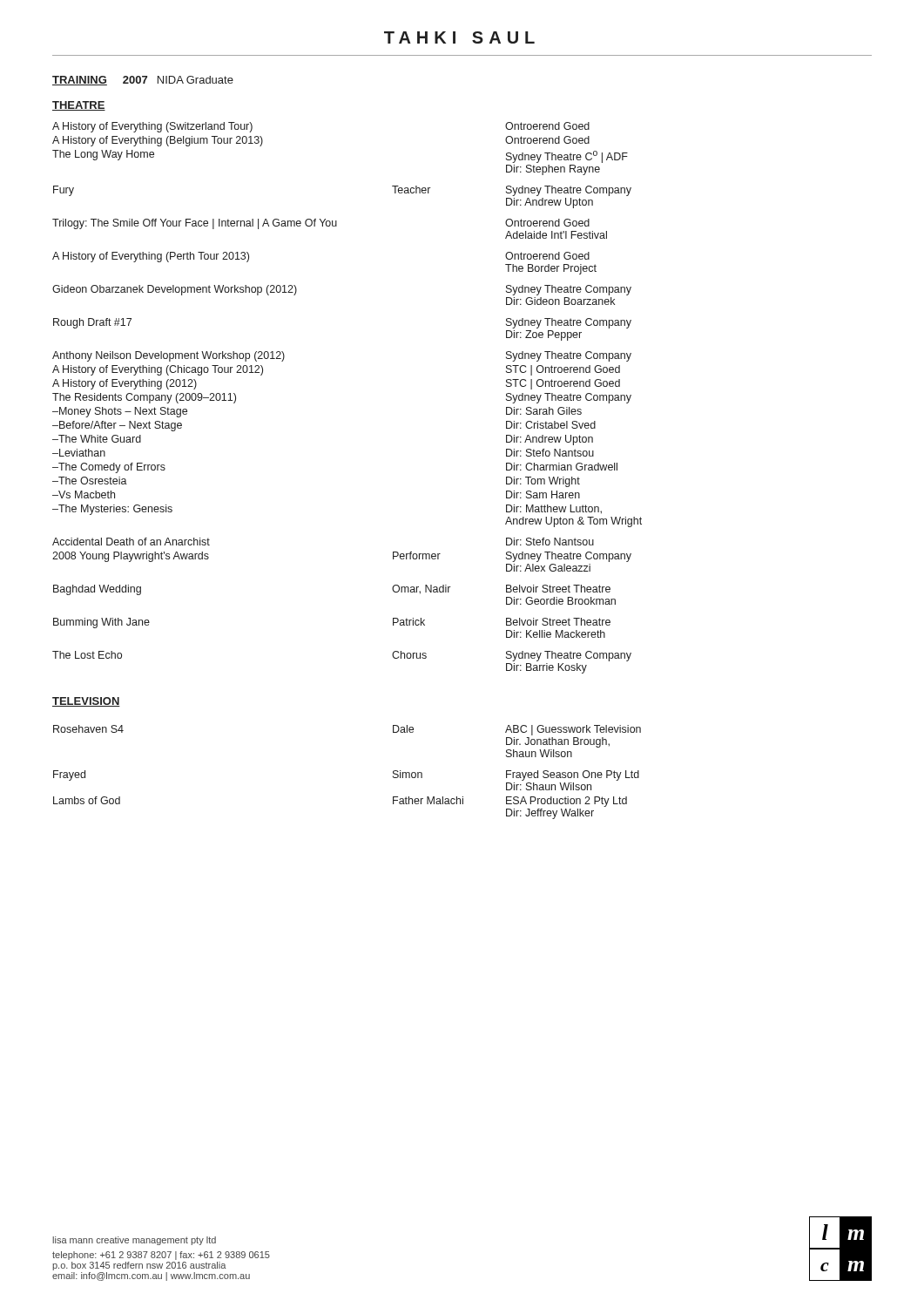Find the list item that says "Gideon Obarzanek Development Workshop (2012) Sydney Theatre"
This screenshot has width=924, height=1307.
173,290
